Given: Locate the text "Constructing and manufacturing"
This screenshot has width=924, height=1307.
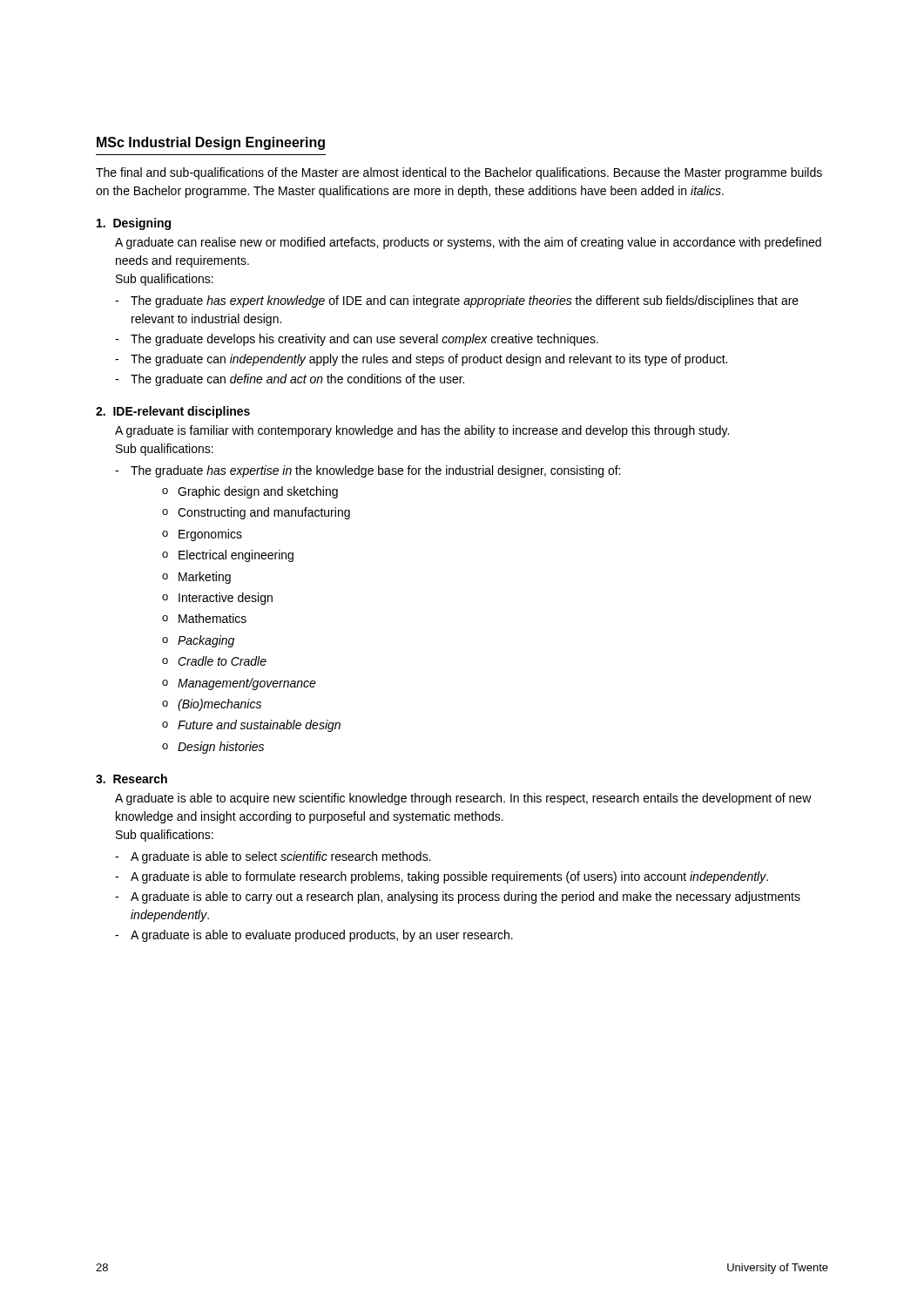Looking at the screenshot, I should tap(264, 513).
